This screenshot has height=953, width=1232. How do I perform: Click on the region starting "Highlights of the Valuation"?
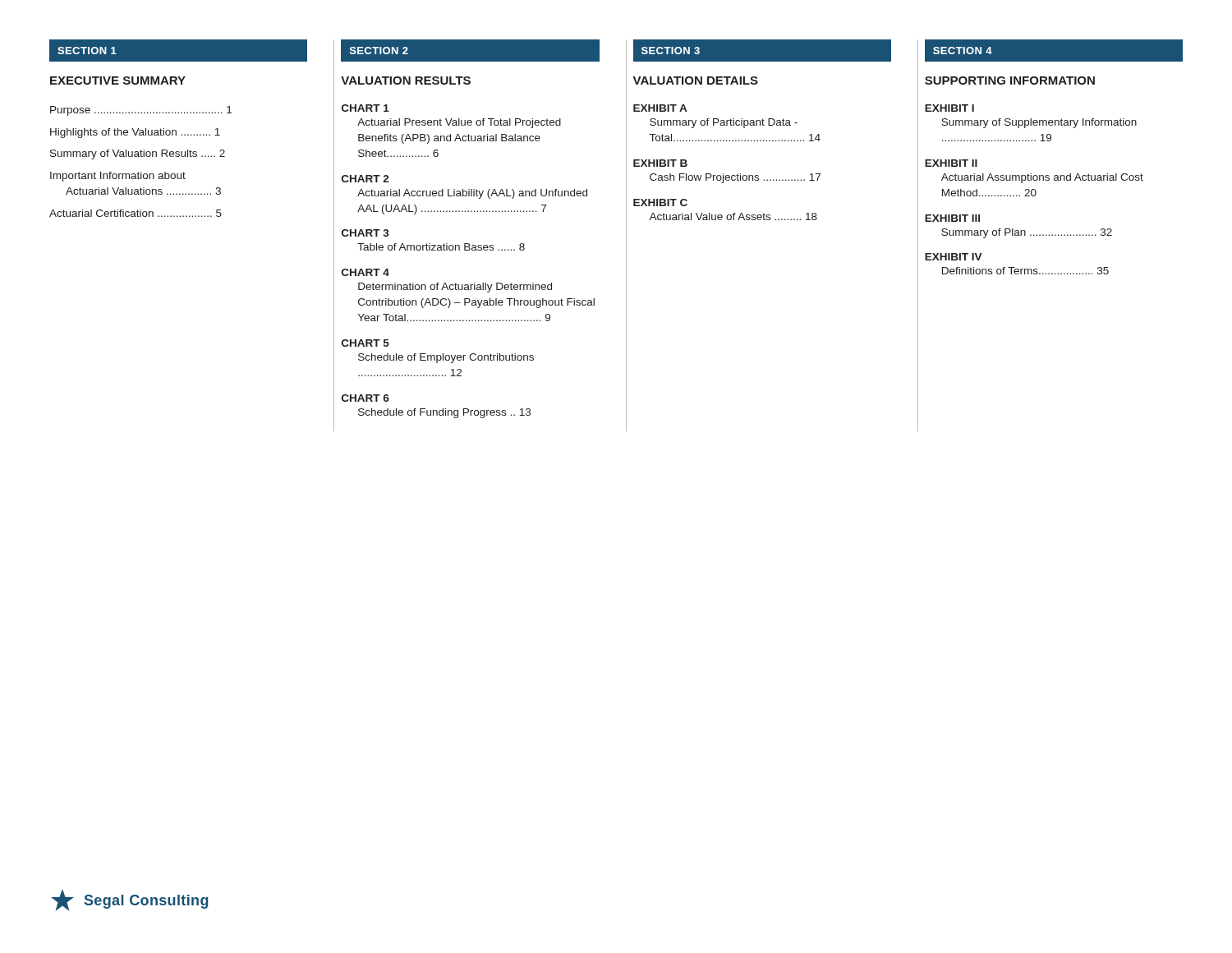pyautogui.click(x=135, y=132)
